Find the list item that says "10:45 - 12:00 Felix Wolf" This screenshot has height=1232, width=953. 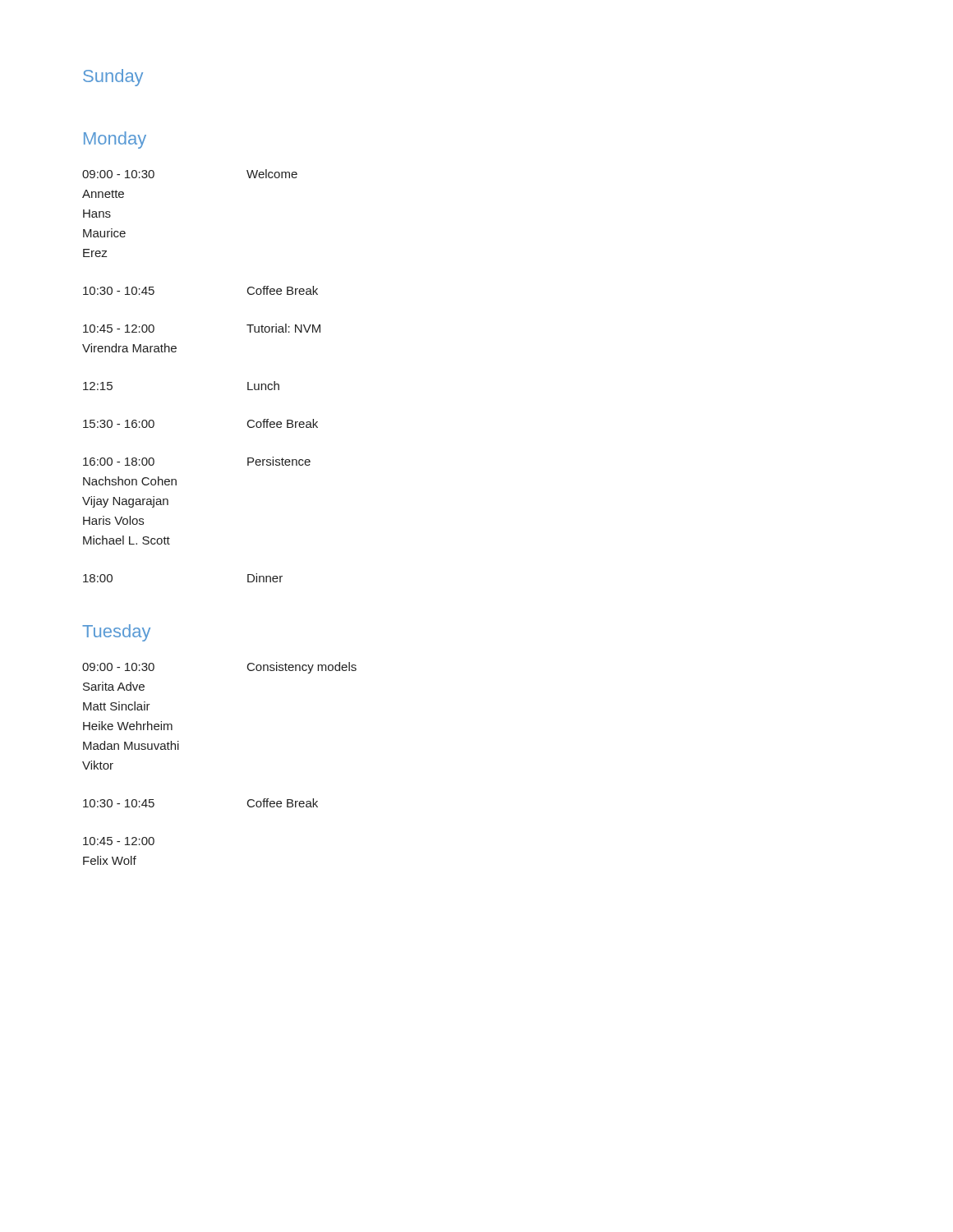coord(119,841)
